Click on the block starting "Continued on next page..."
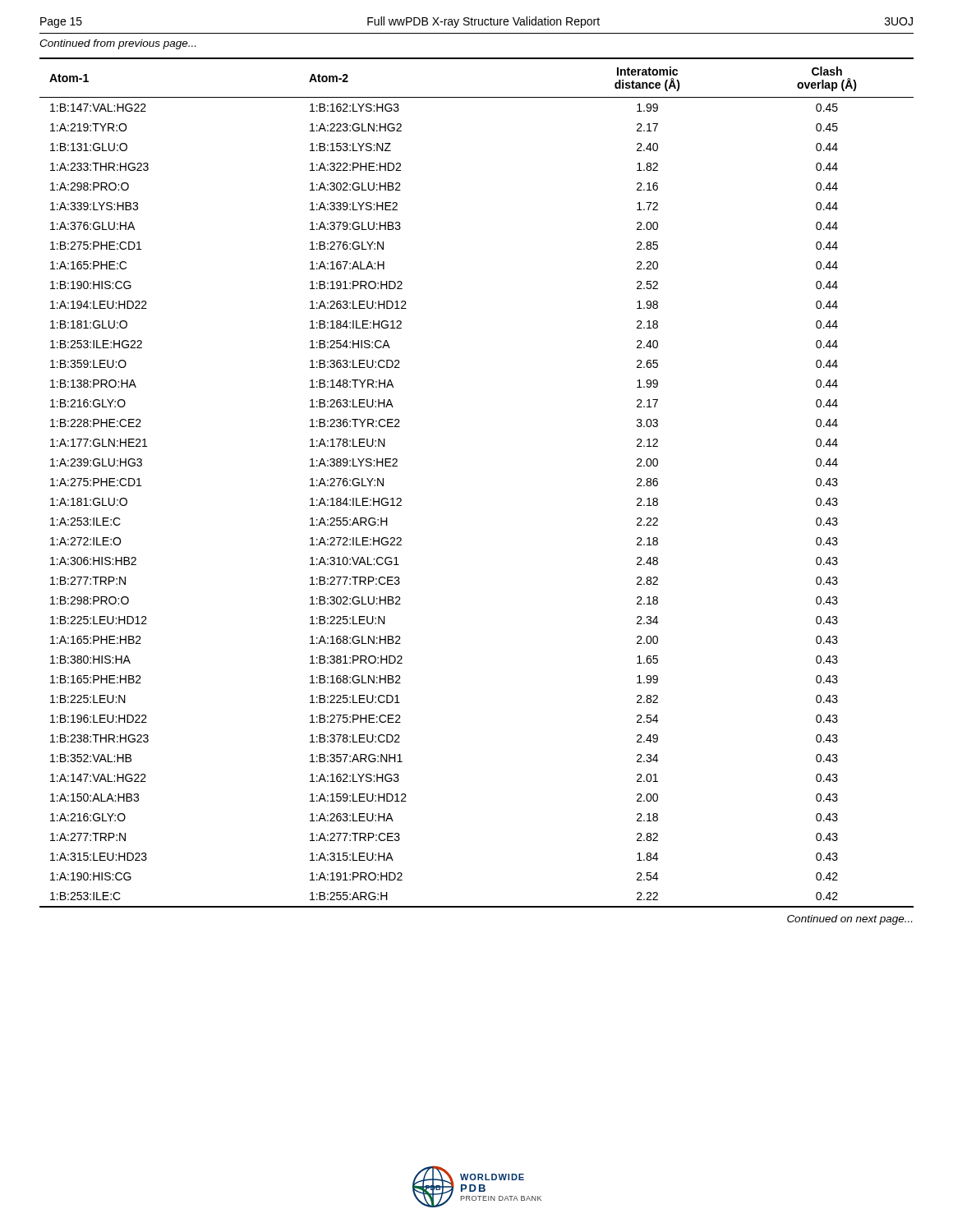The width and height of the screenshot is (953, 1232). click(850, 919)
